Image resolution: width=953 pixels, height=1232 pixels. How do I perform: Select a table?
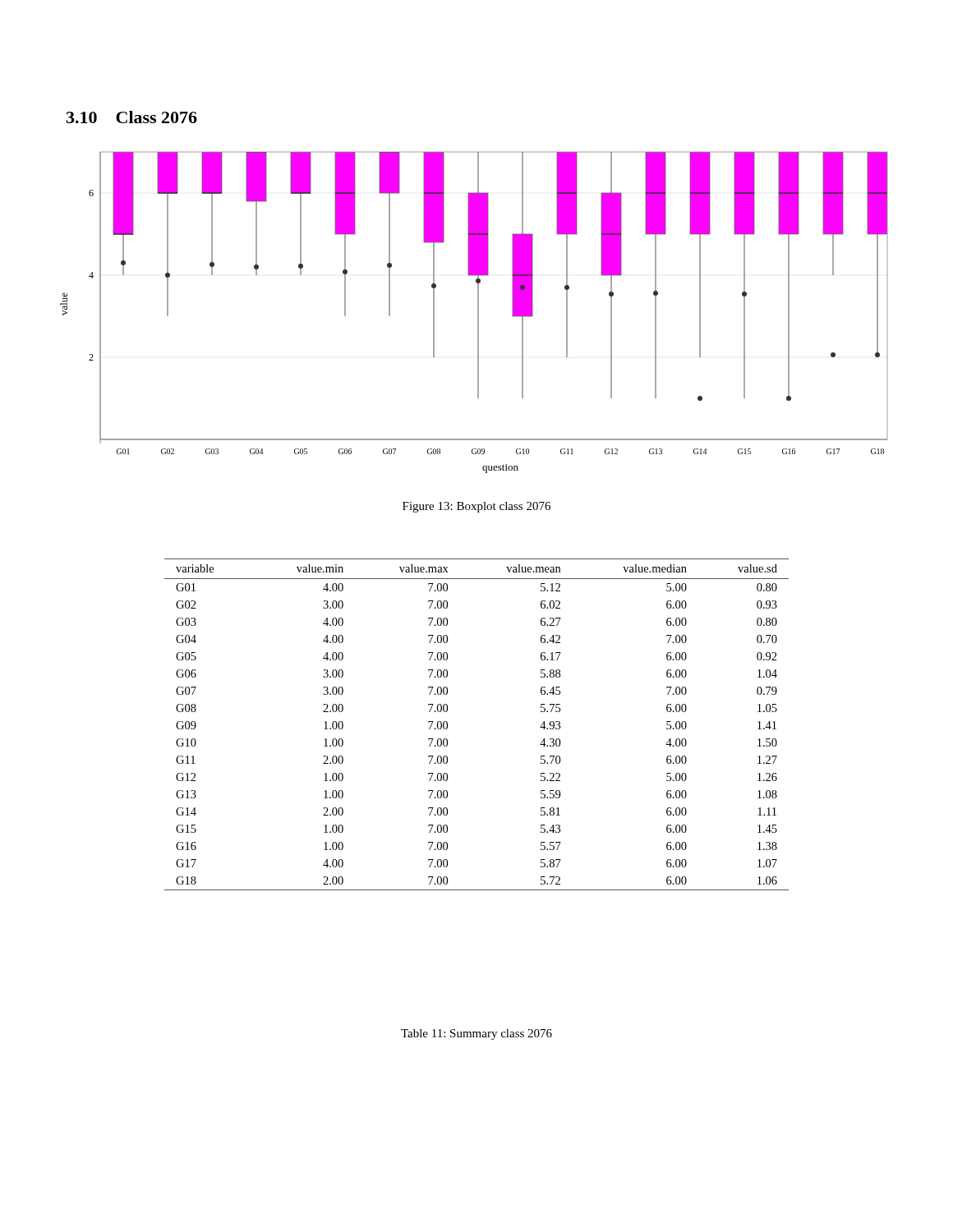(x=476, y=724)
